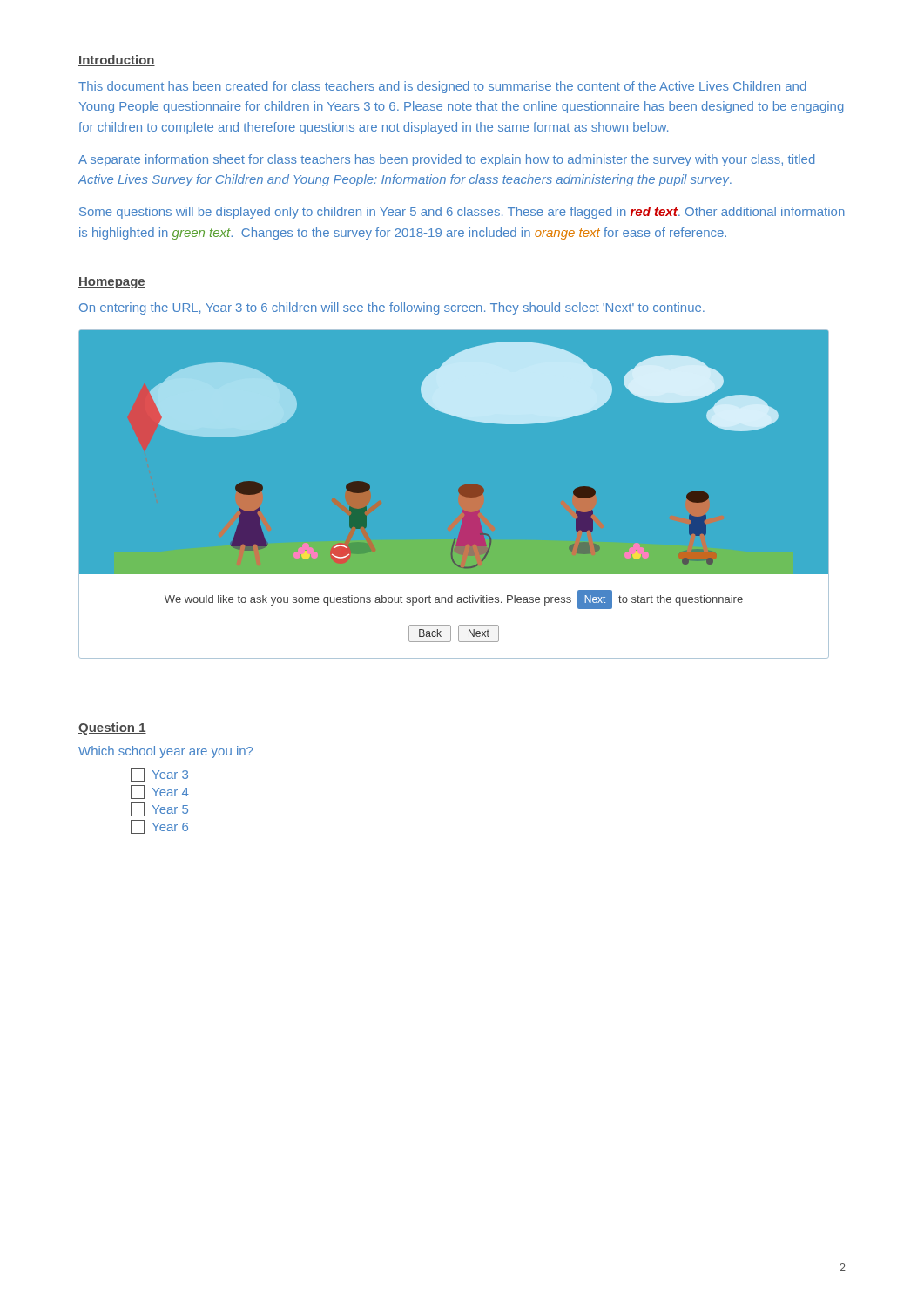This screenshot has width=924, height=1307.
Task: Click on the text block that reads "Some questions will"
Action: coord(462,222)
